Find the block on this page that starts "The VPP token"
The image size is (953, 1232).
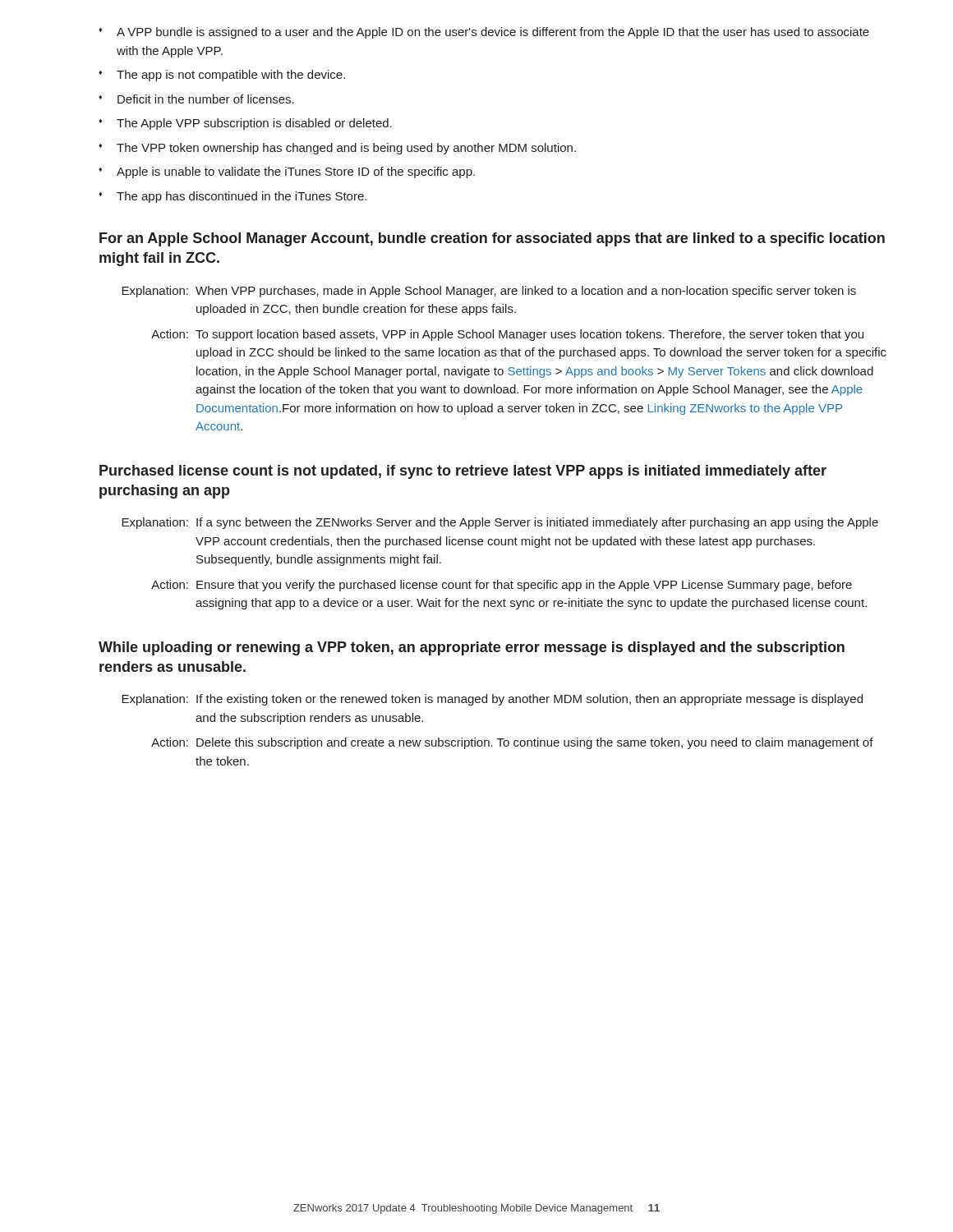coord(347,147)
